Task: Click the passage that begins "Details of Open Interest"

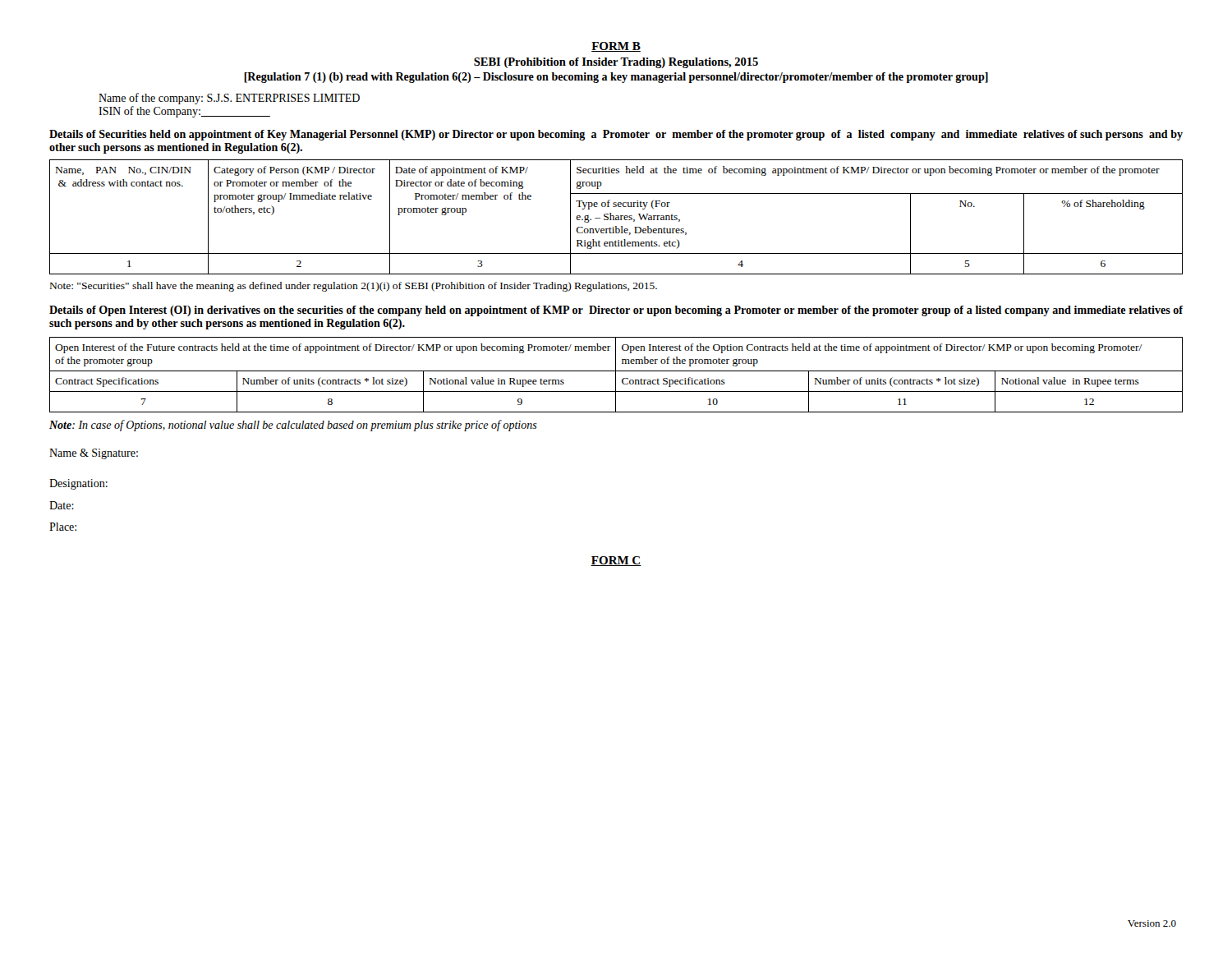Action: pyautogui.click(x=616, y=317)
